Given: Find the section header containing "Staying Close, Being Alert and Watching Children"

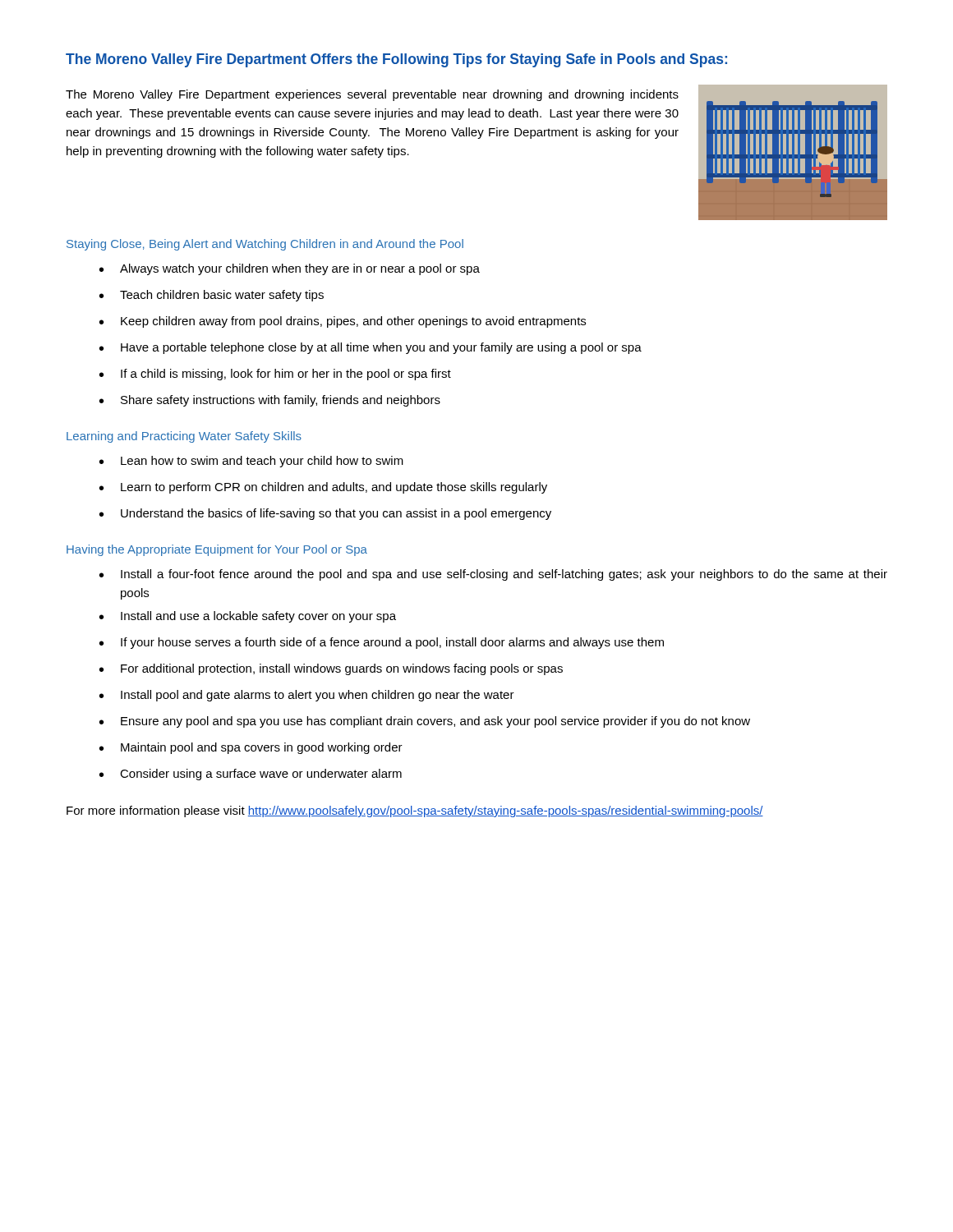Looking at the screenshot, I should pos(265,243).
